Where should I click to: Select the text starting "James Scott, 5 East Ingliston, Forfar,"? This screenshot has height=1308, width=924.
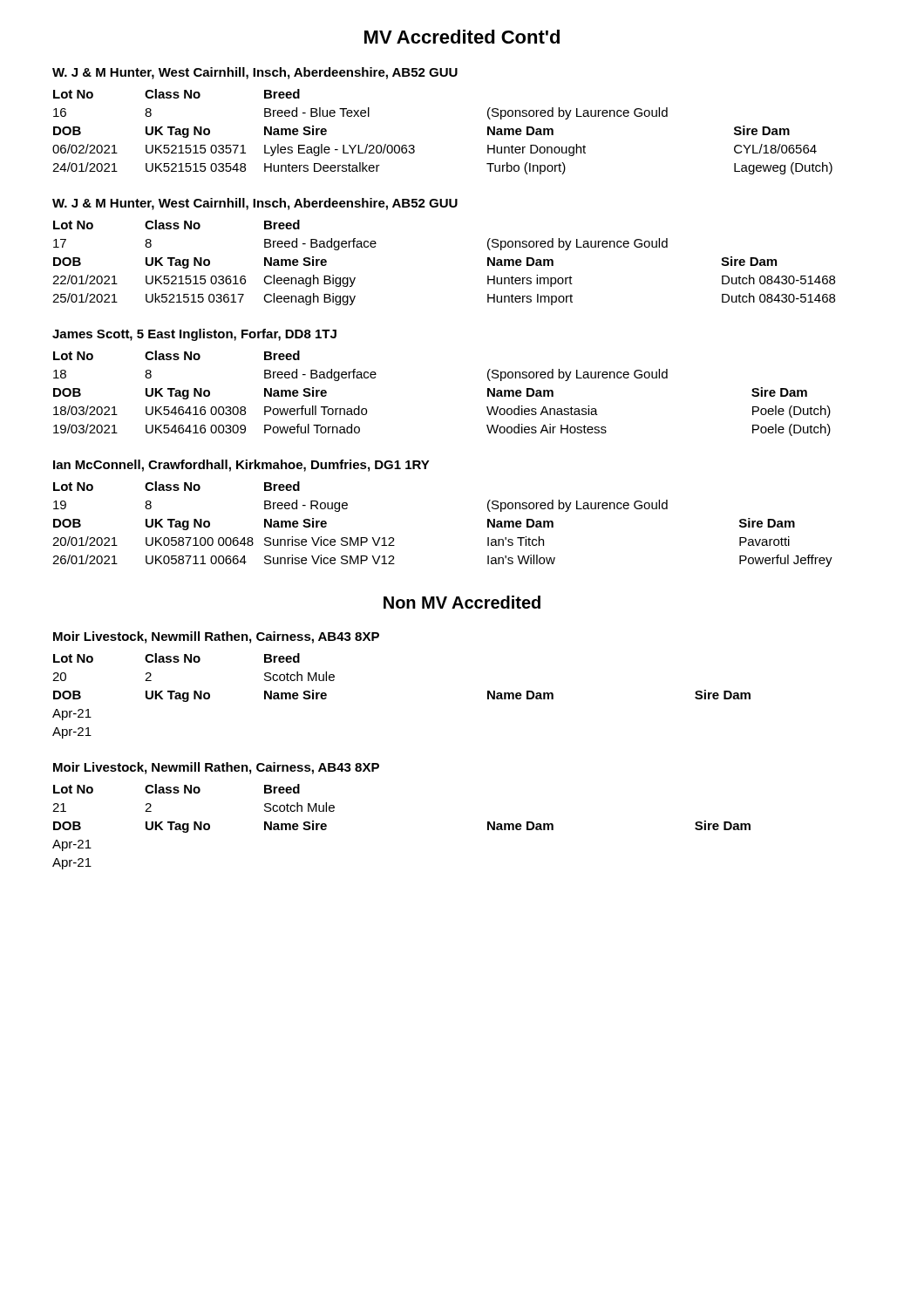click(195, 334)
